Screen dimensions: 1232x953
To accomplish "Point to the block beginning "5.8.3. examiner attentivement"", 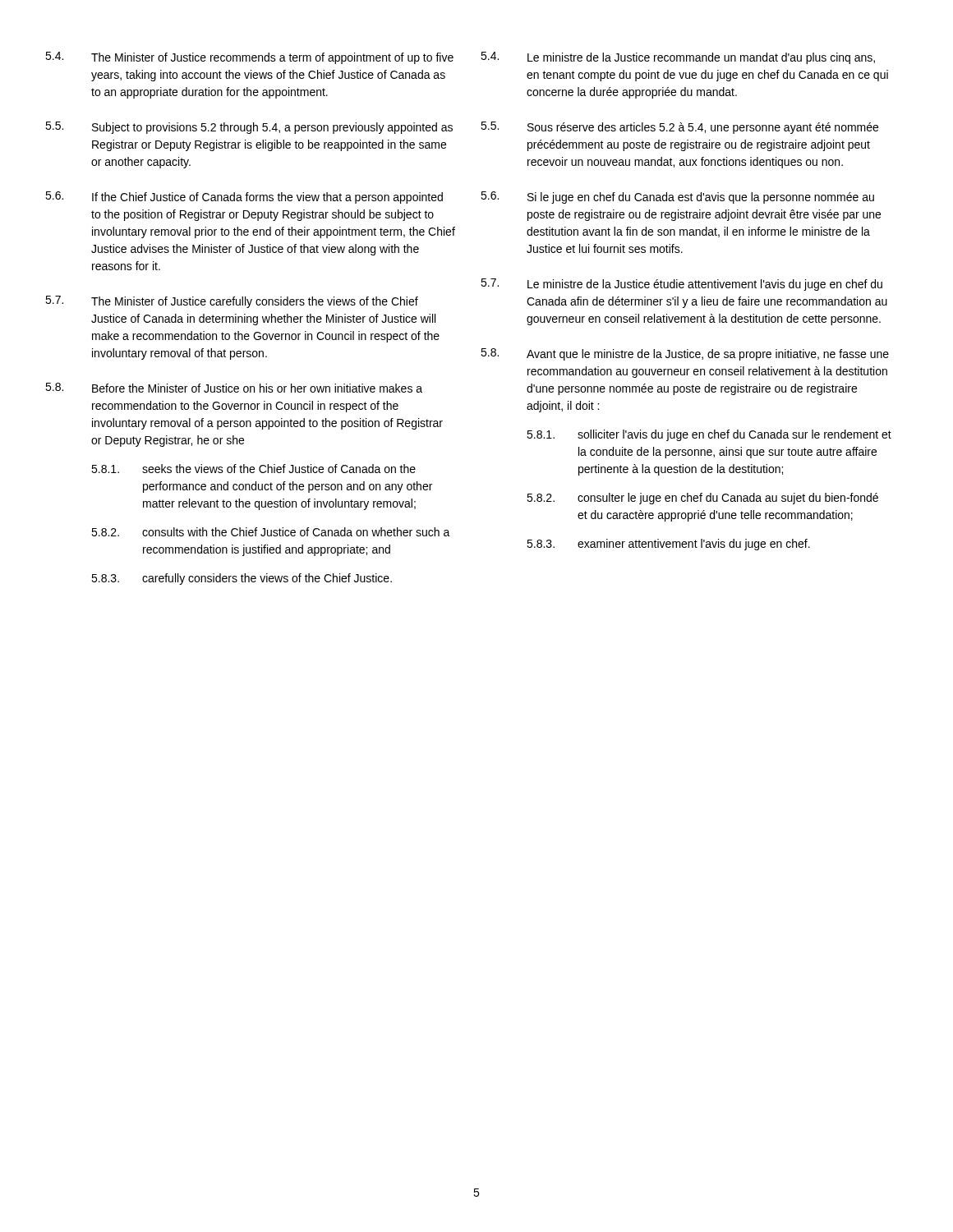I will click(709, 544).
